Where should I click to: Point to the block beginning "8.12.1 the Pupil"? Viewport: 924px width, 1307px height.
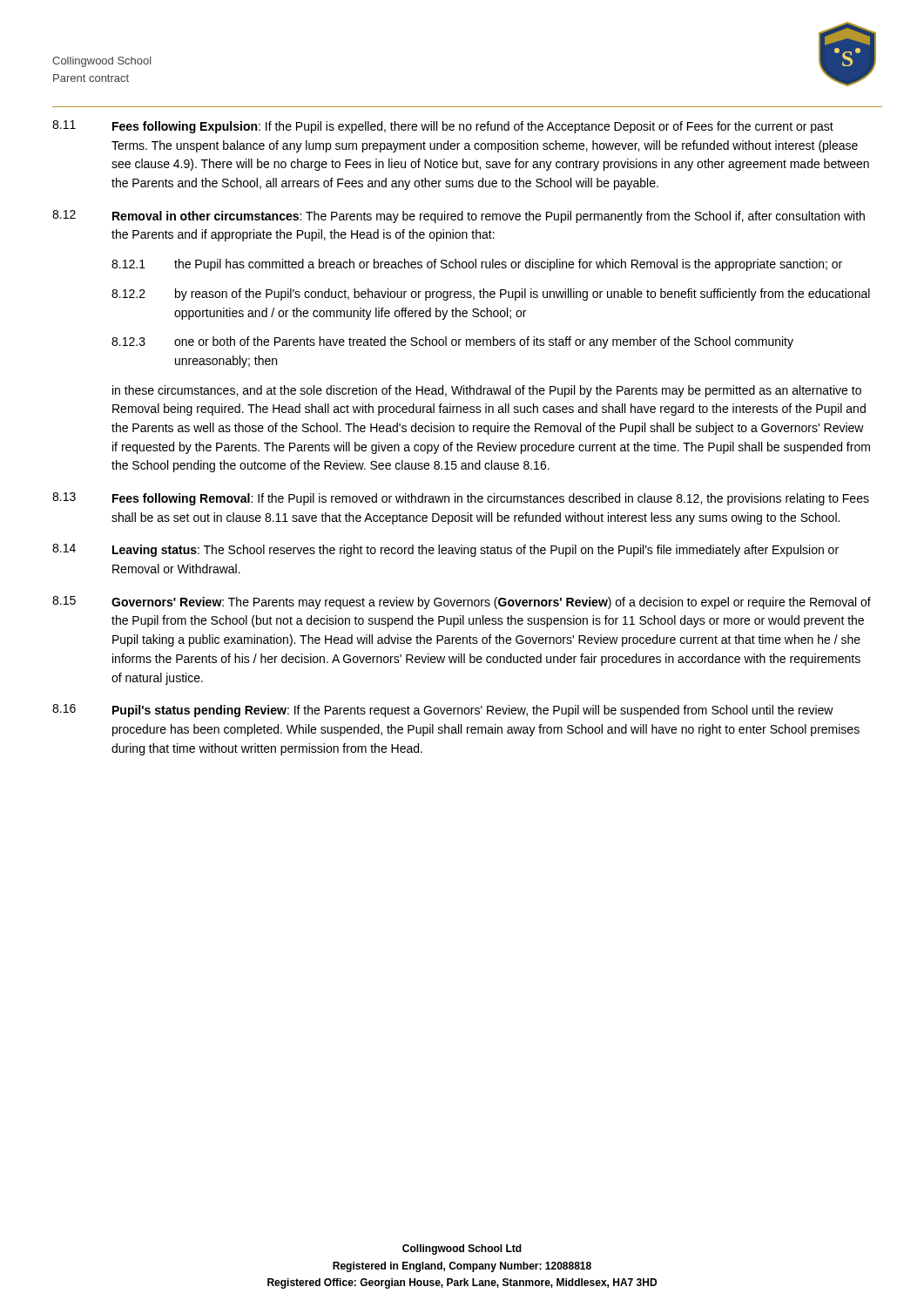pos(492,265)
